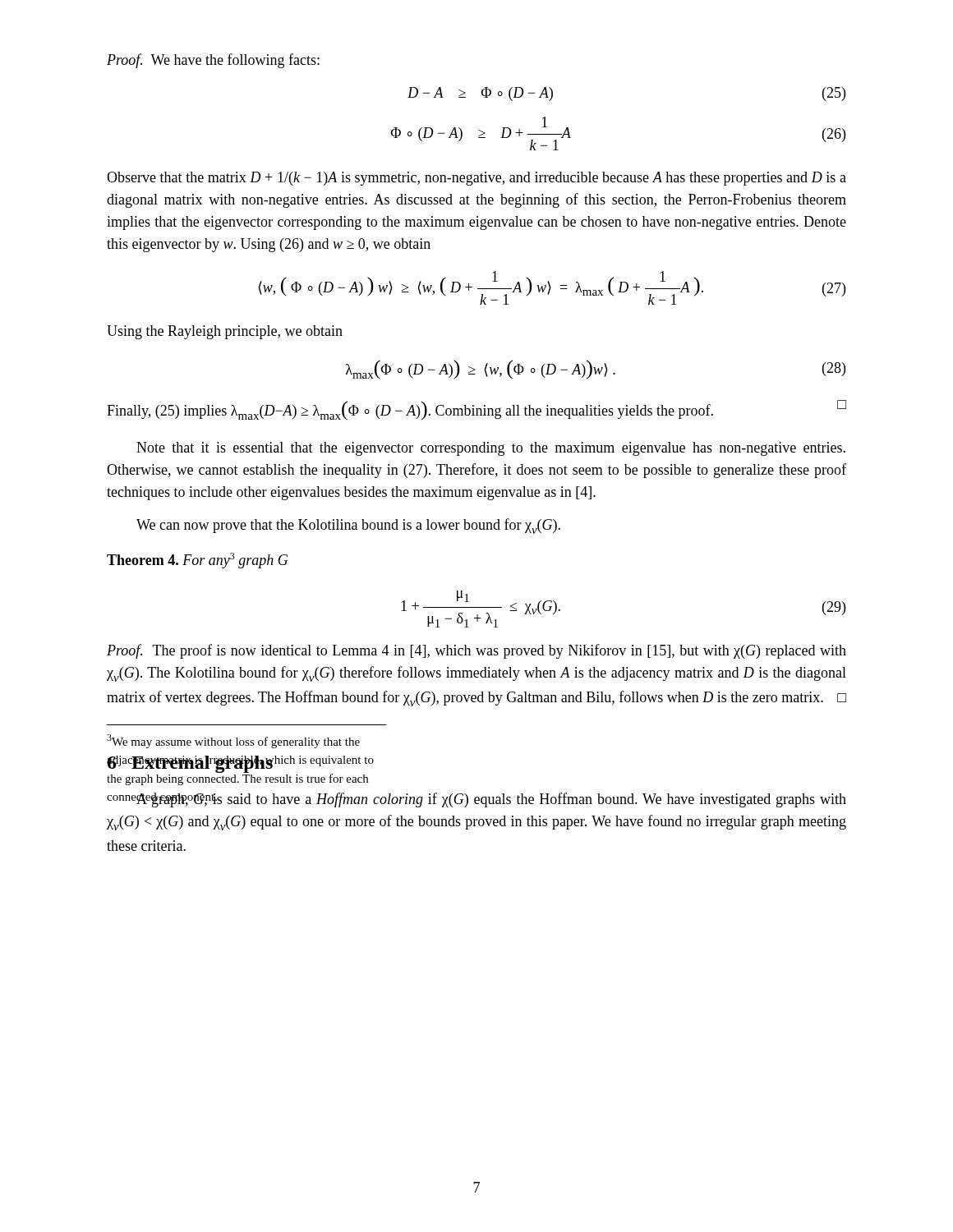This screenshot has width=953, height=1232.
Task: Locate the formula that reads "λmax(Φ ∘ (D − A)) ≥ ⟨w,"
Action: 476,368
